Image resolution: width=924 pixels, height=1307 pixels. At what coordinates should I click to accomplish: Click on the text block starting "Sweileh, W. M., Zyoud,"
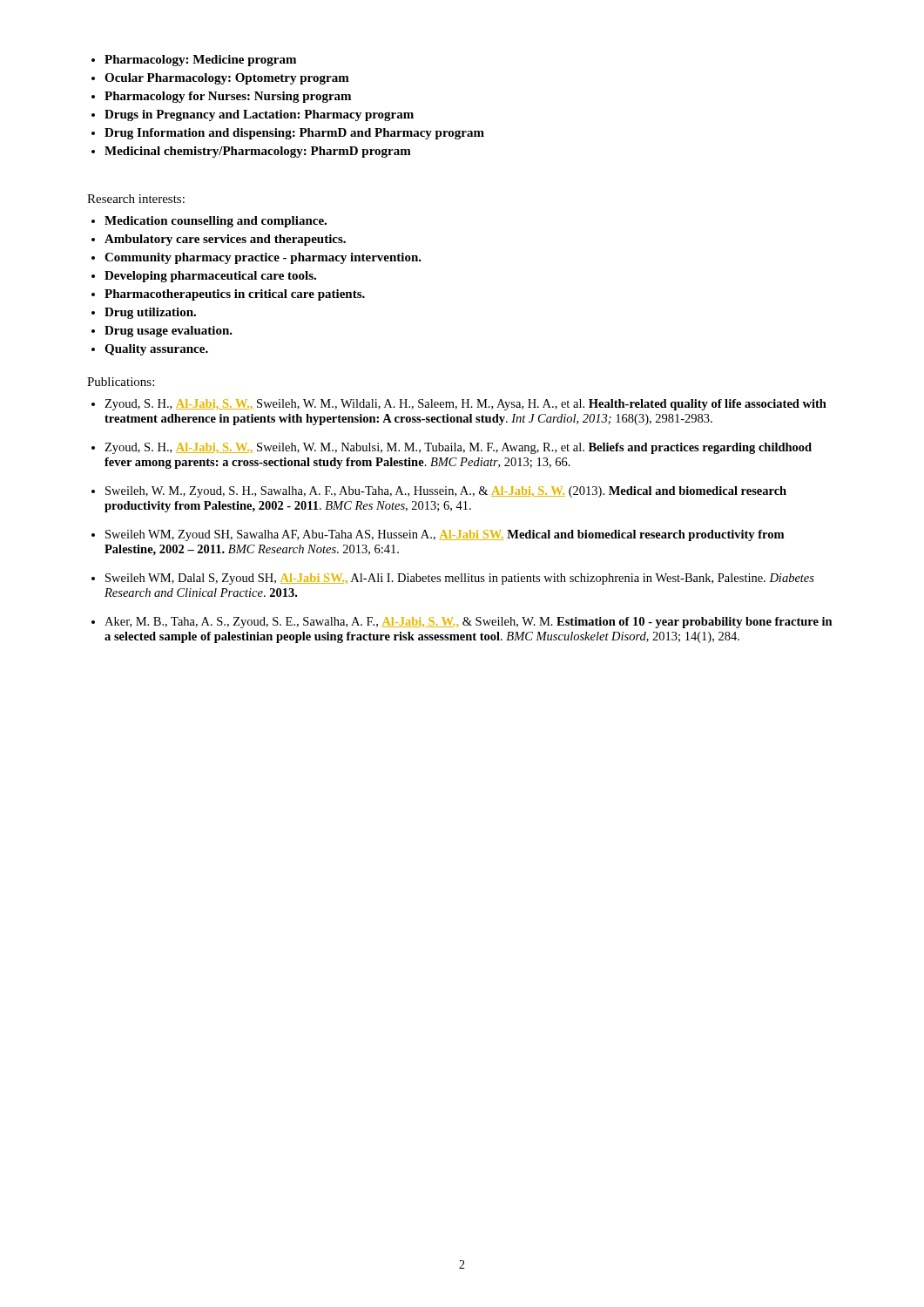coord(446,498)
